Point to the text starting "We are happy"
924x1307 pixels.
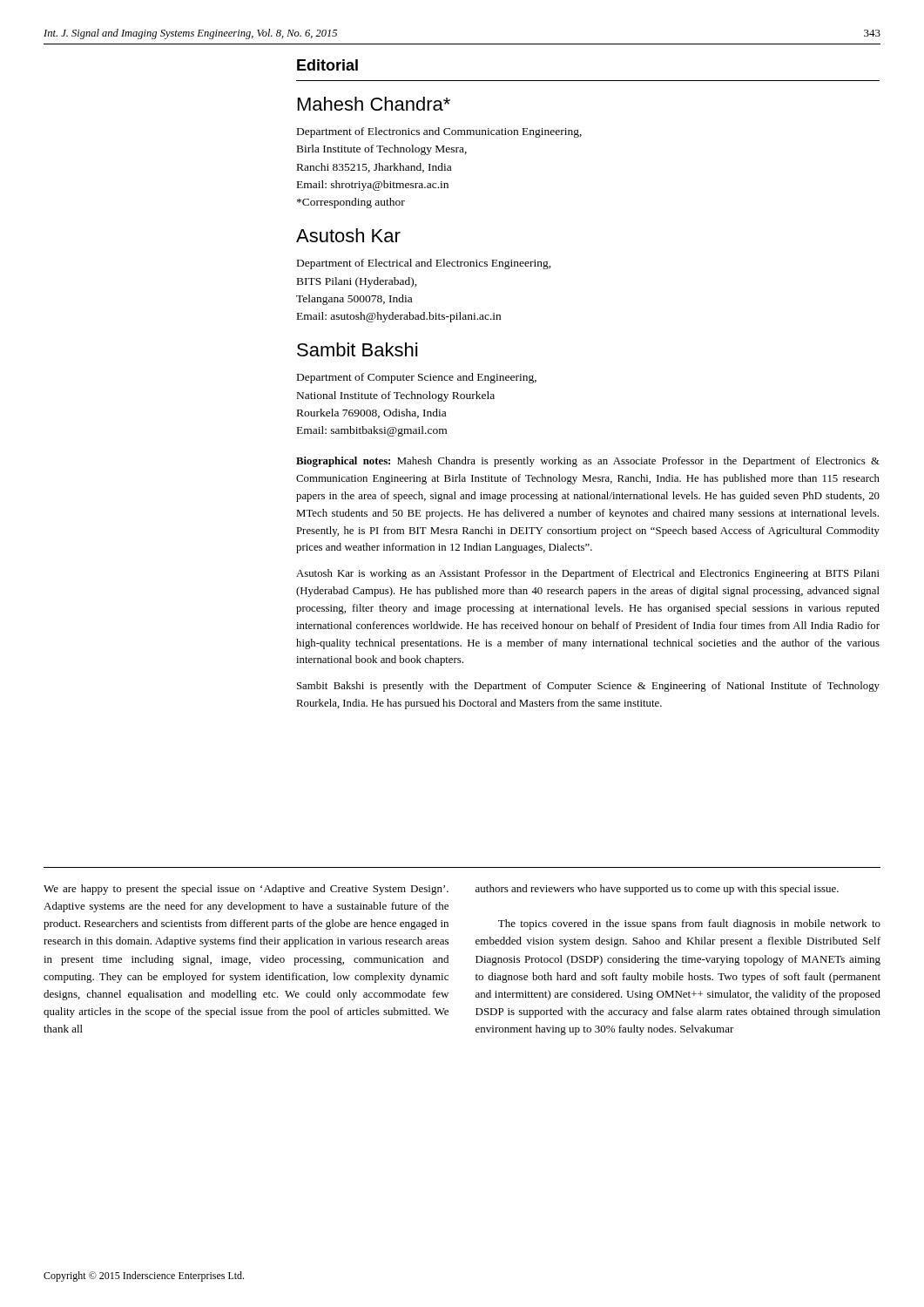246,959
